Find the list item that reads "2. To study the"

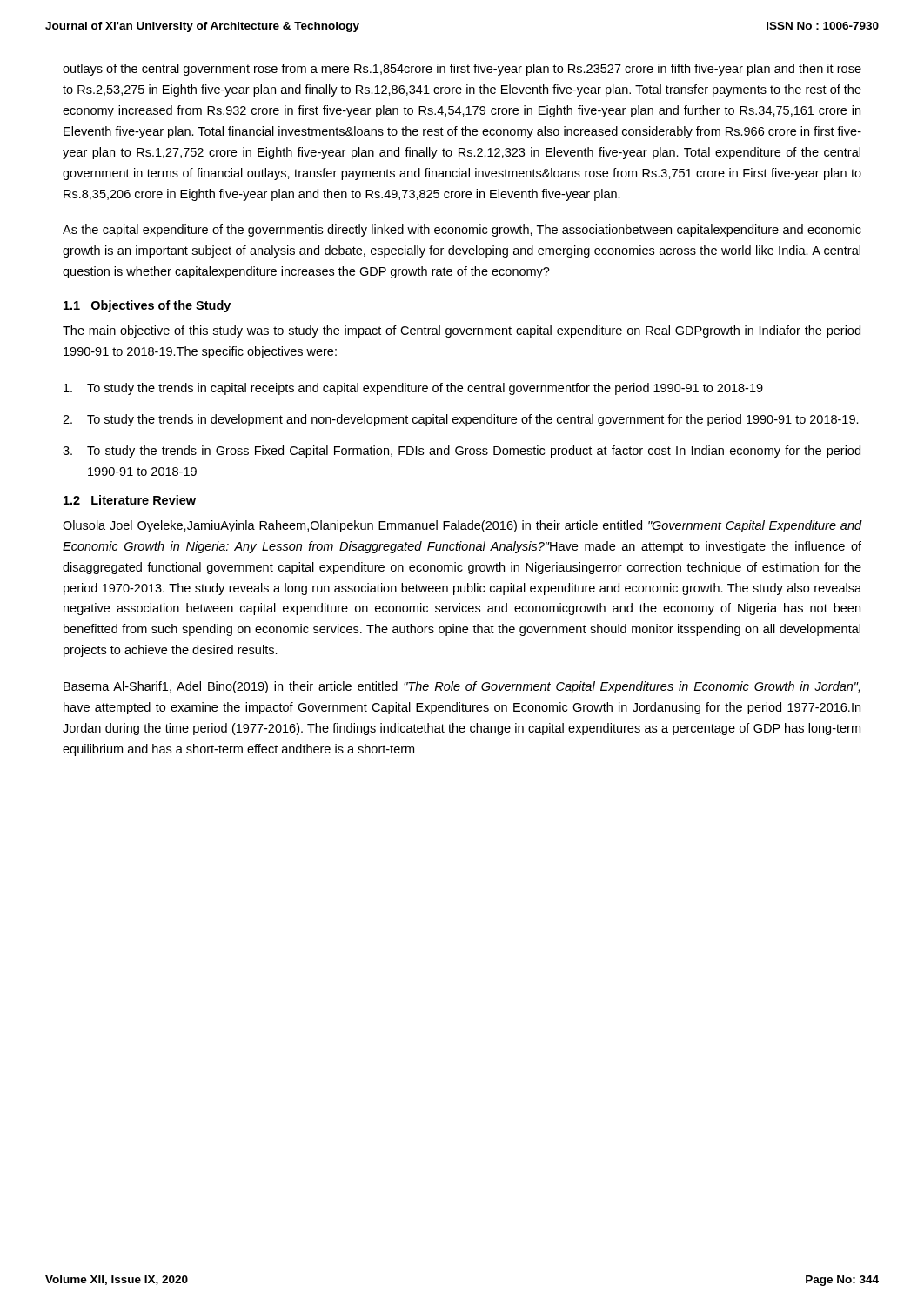point(462,420)
